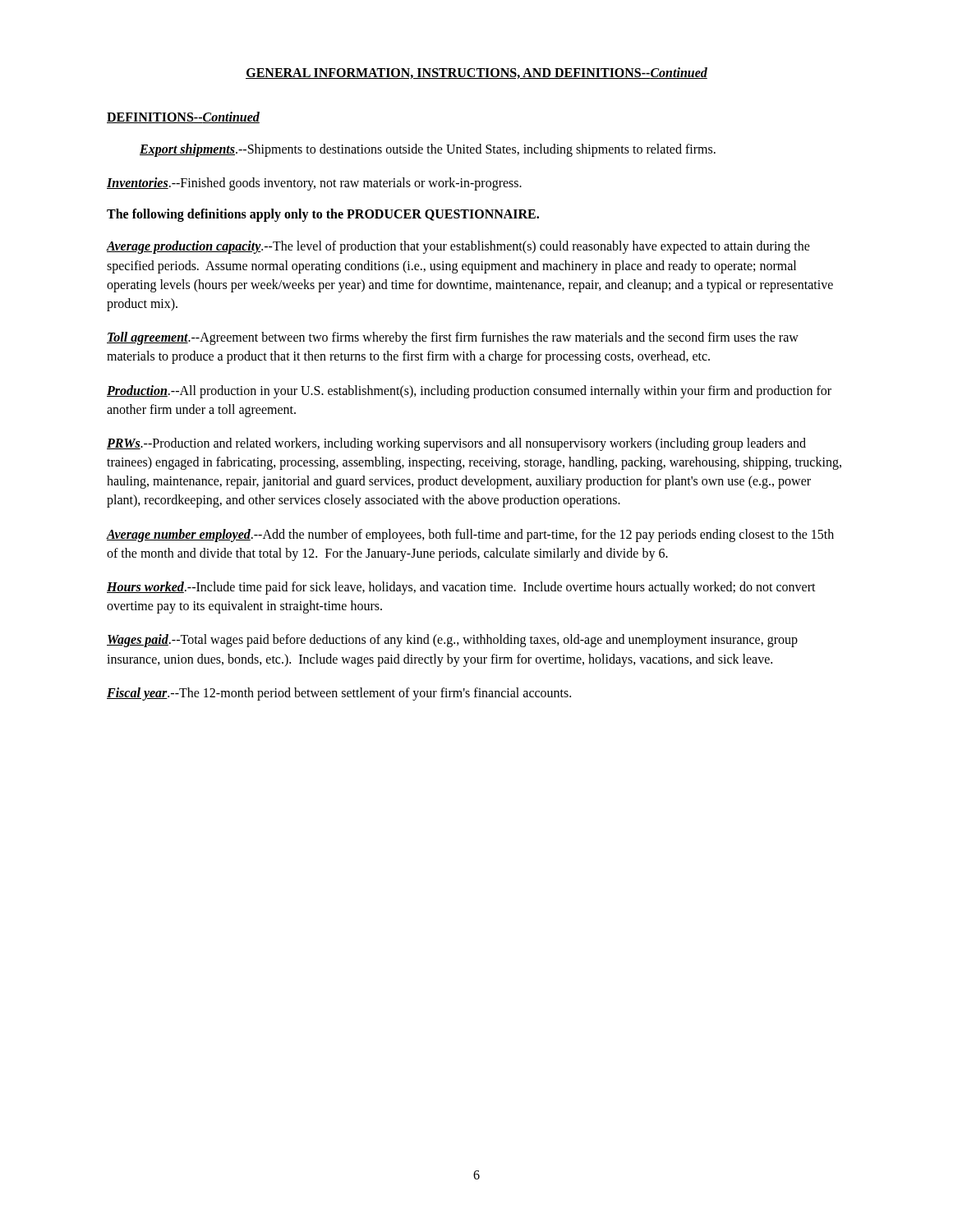
Task: Point to the region starting "Fiscal year.--The 12-month period between"
Action: [339, 693]
